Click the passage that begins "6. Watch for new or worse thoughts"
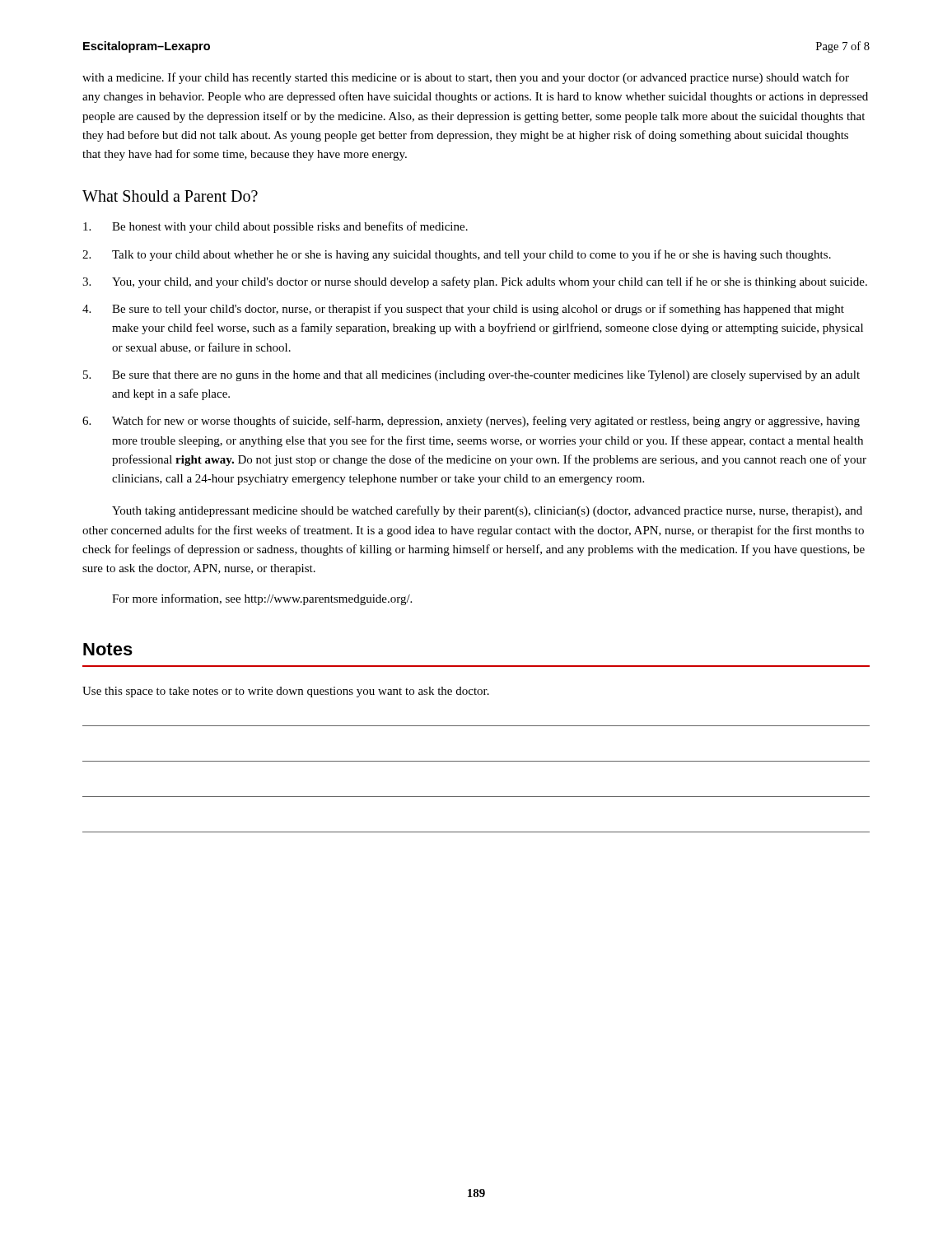Screen dimensions: 1235x952 (x=476, y=450)
